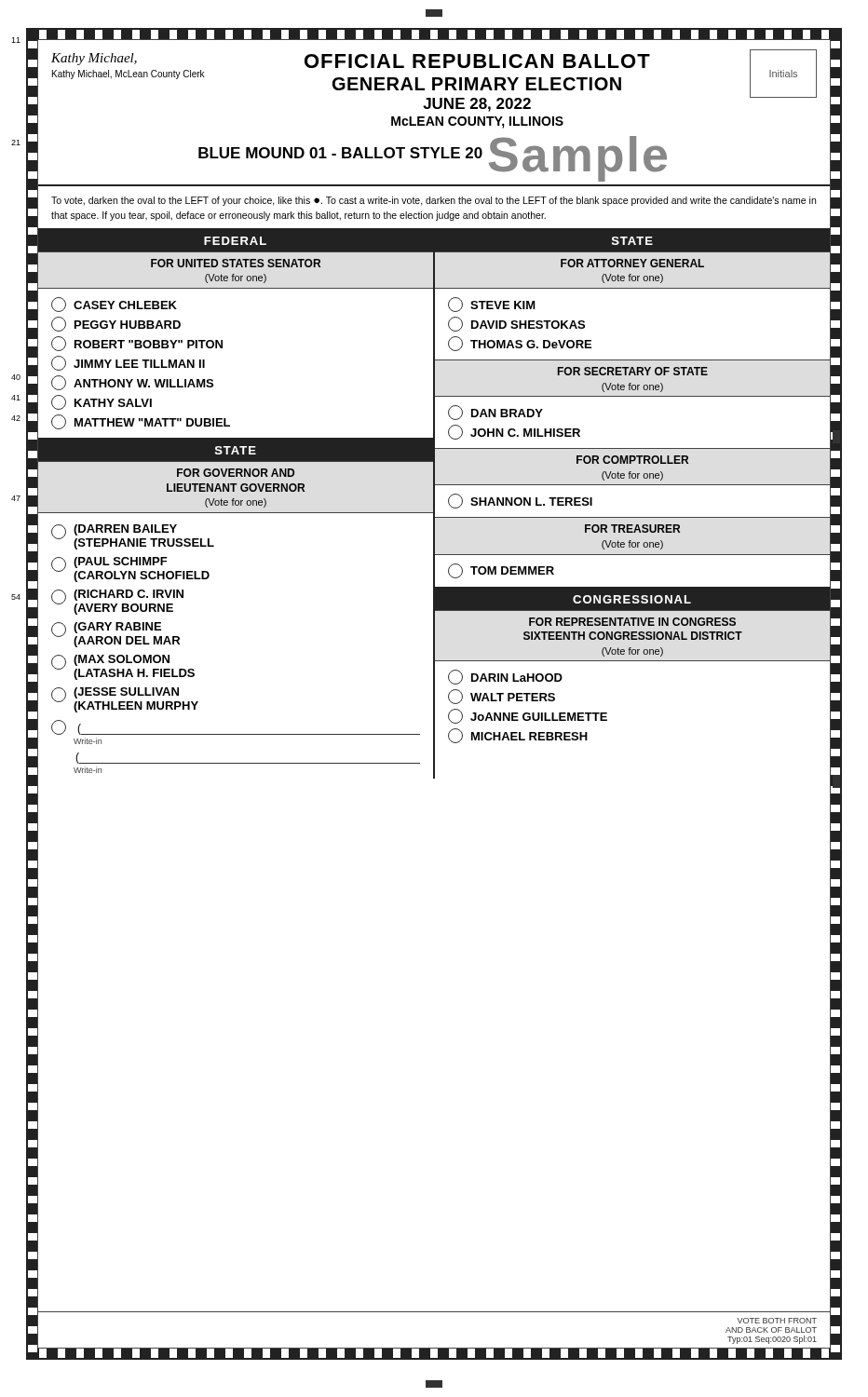Locate the text block starting "MICHAEL REBRESH"

coord(518,736)
